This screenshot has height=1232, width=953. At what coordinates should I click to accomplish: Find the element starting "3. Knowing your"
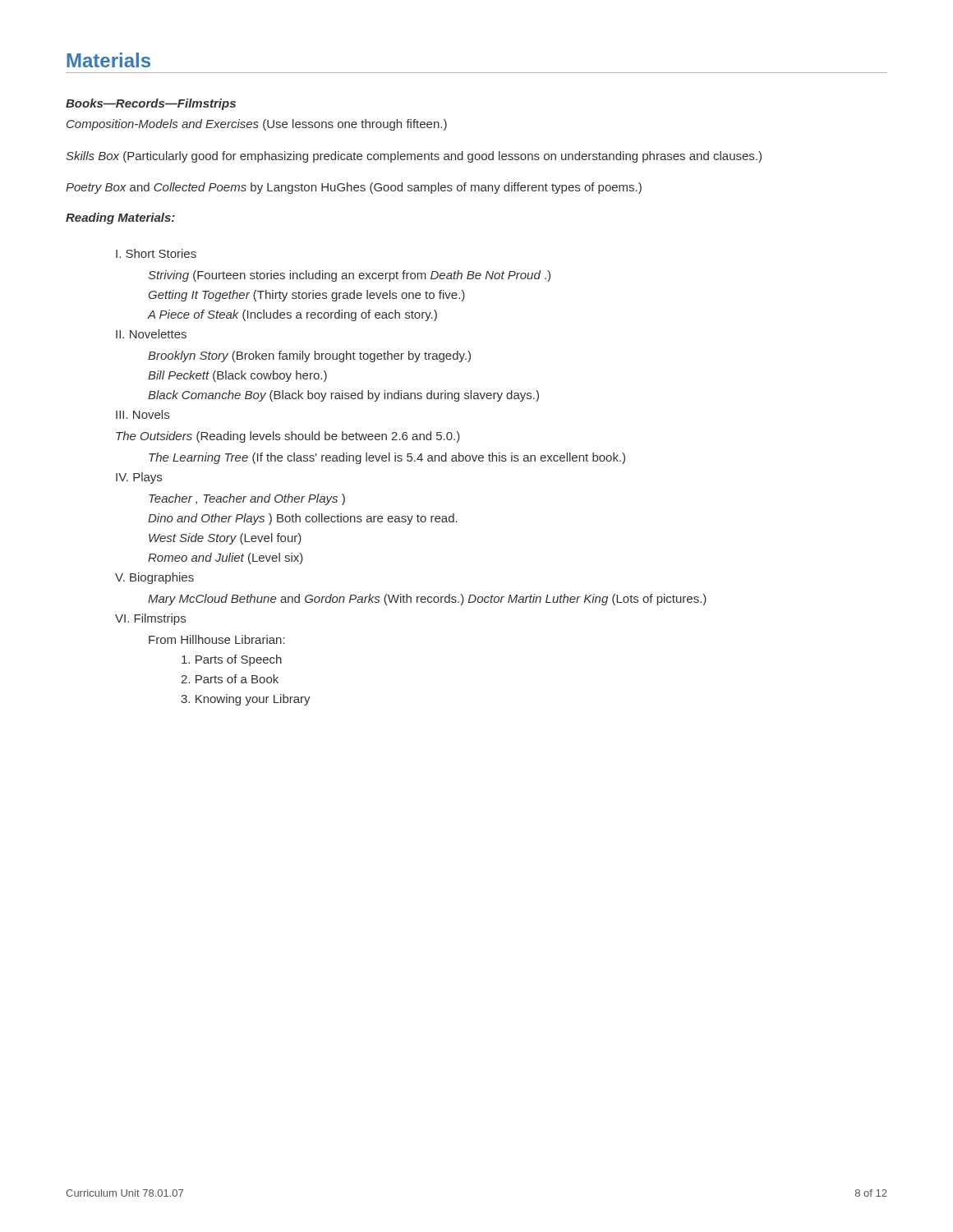(245, 698)
